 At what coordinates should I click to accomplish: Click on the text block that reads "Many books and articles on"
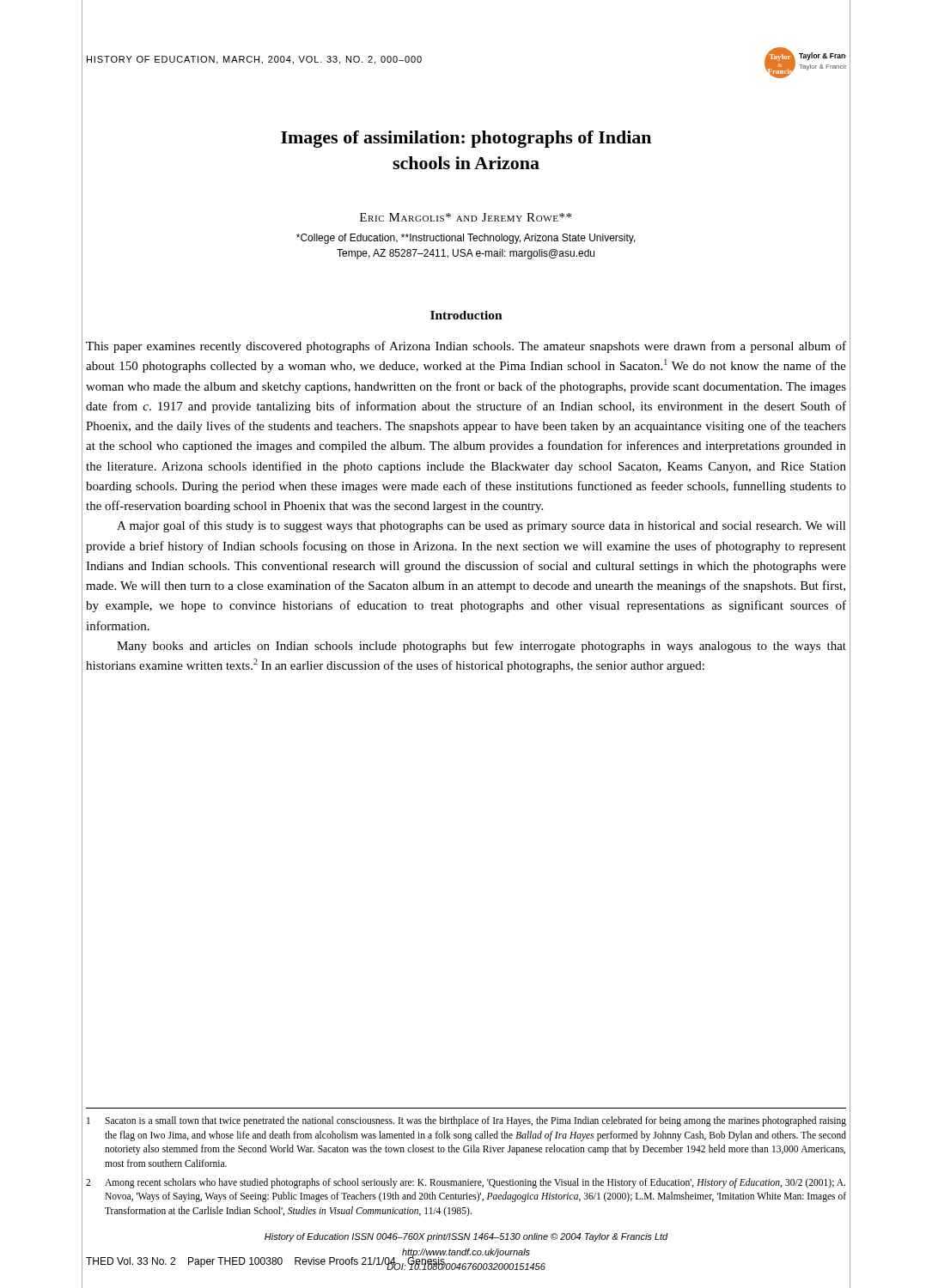point(466,656)
